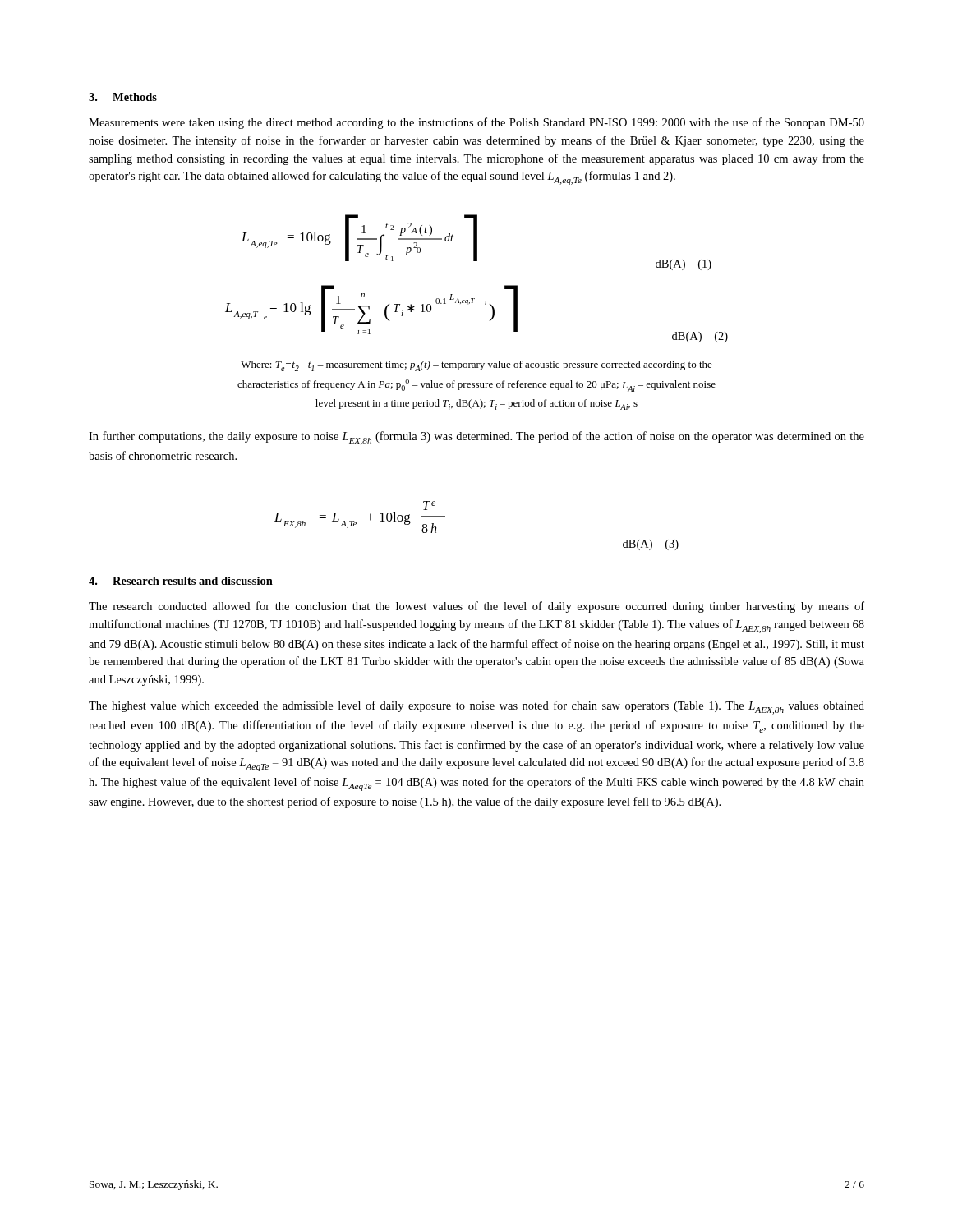Locate the caption that opens with "Where: Te=t2 -"
This screenshot has height=1232, width=953.
476,385
